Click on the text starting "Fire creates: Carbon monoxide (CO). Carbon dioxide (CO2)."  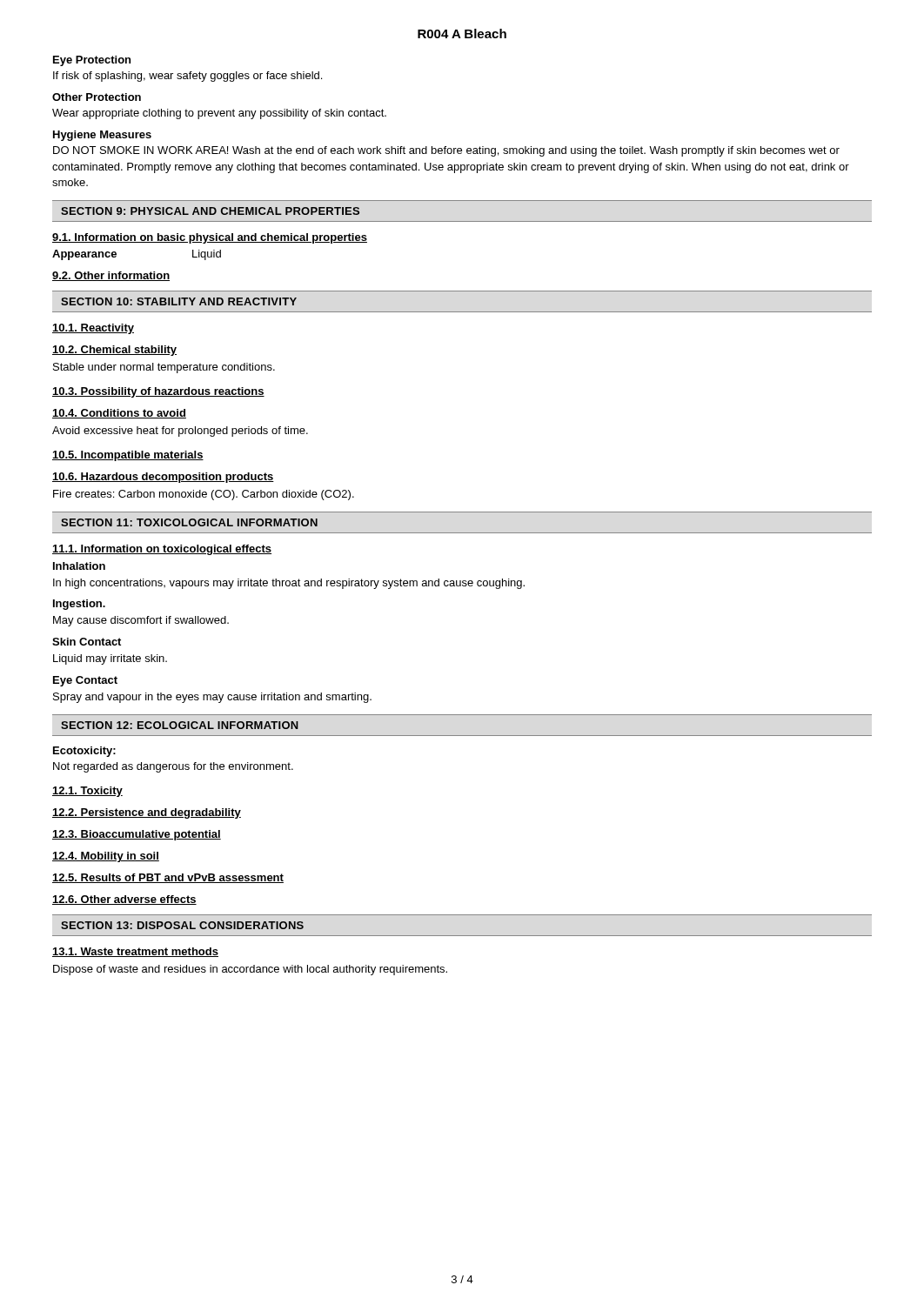pos(203,494)
